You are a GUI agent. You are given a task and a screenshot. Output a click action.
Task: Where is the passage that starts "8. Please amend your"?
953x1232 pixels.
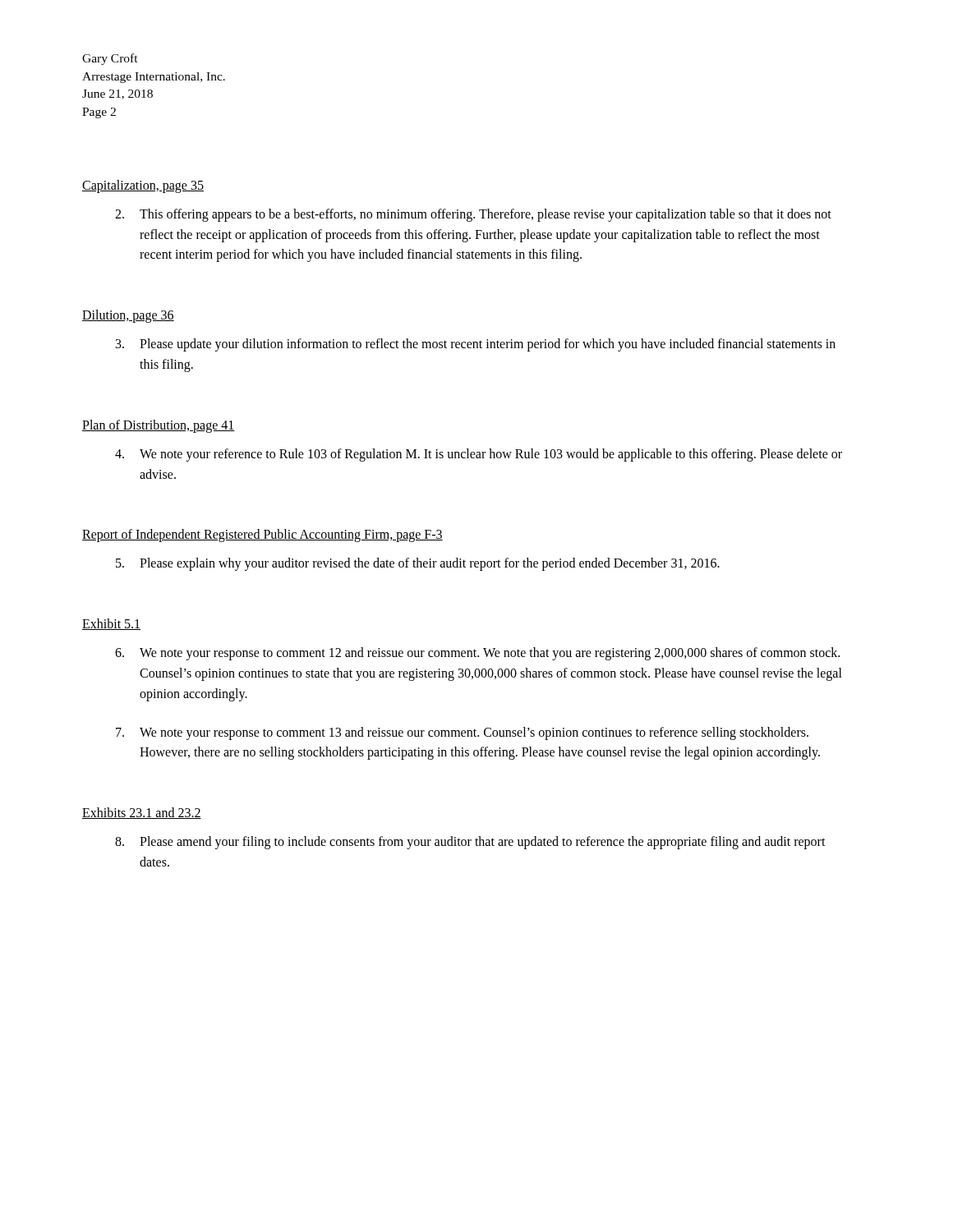click(485, 852)
